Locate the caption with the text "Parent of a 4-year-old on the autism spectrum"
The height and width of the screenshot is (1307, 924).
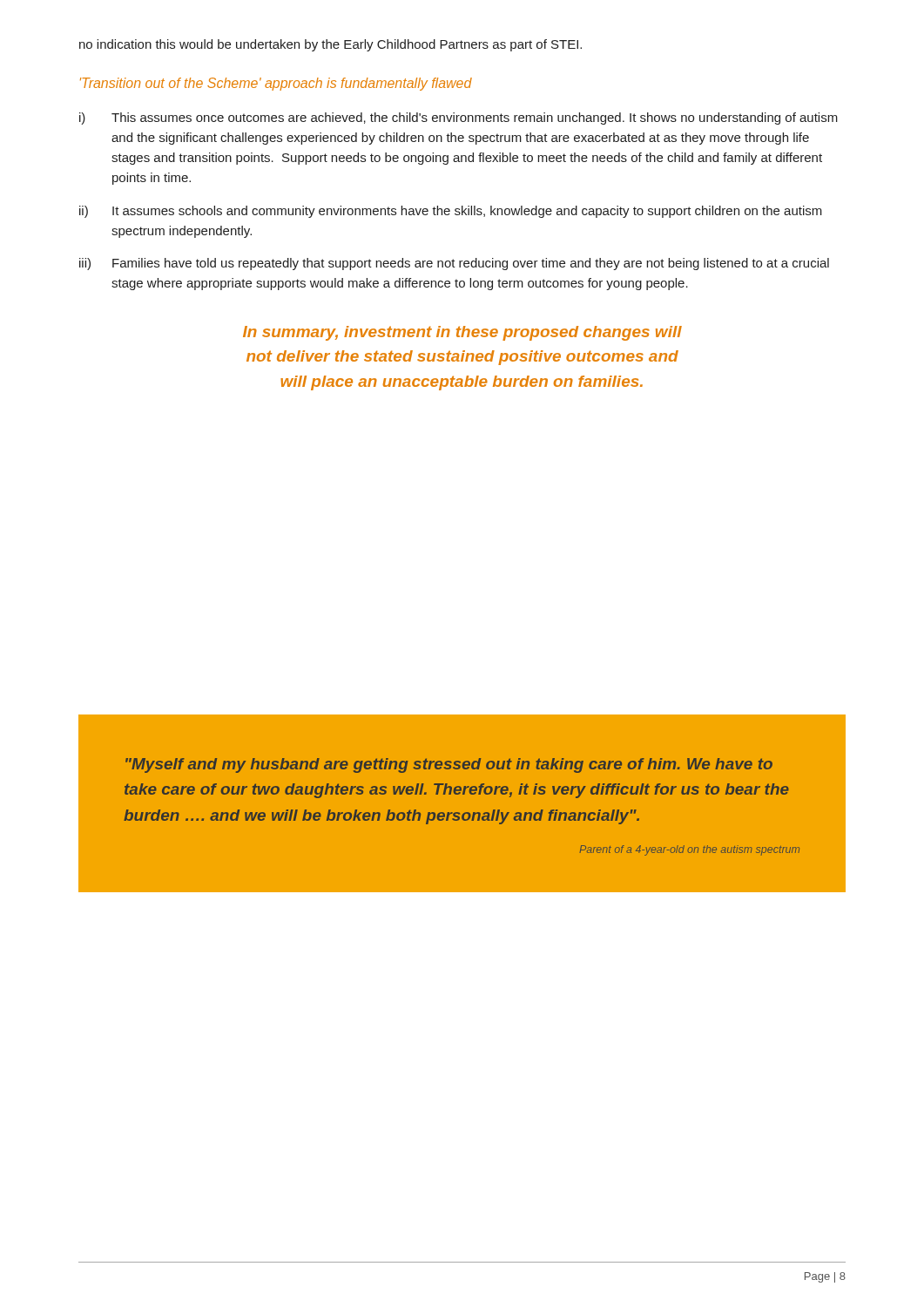[690, 850]
